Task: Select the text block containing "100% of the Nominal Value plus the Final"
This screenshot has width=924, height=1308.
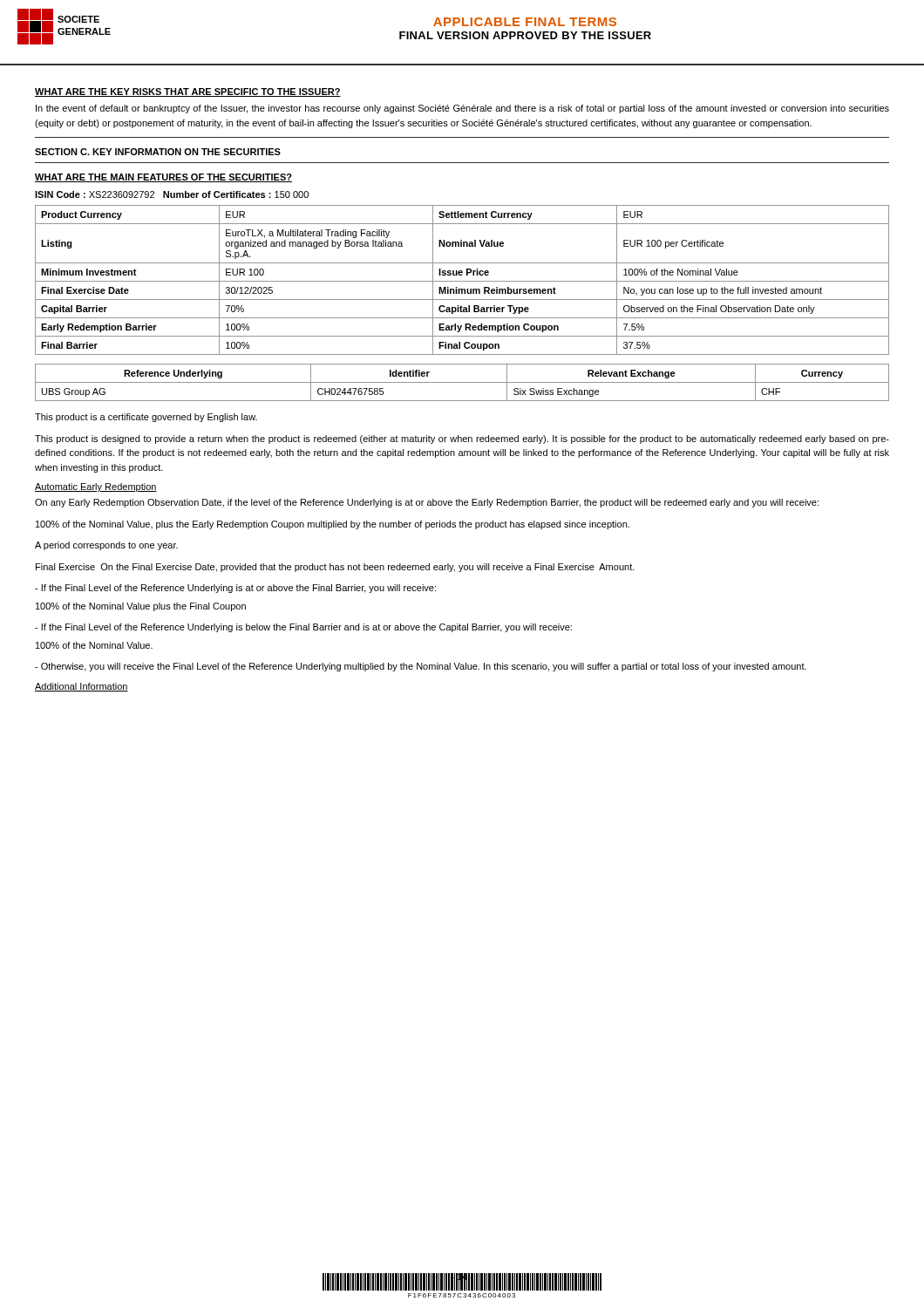Action: [141, 606]
